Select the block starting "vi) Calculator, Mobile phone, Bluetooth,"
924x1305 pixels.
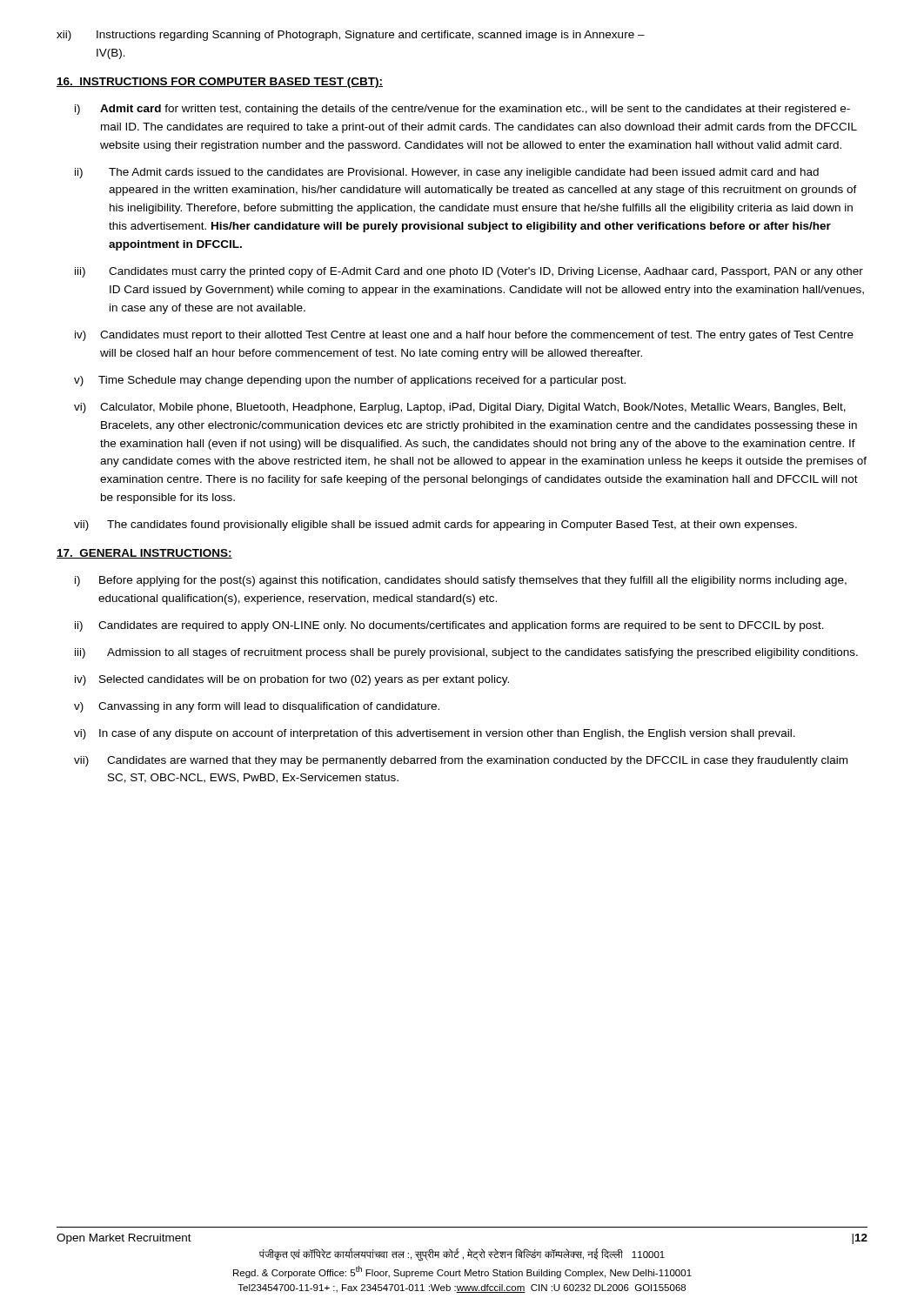click(471, 453)
